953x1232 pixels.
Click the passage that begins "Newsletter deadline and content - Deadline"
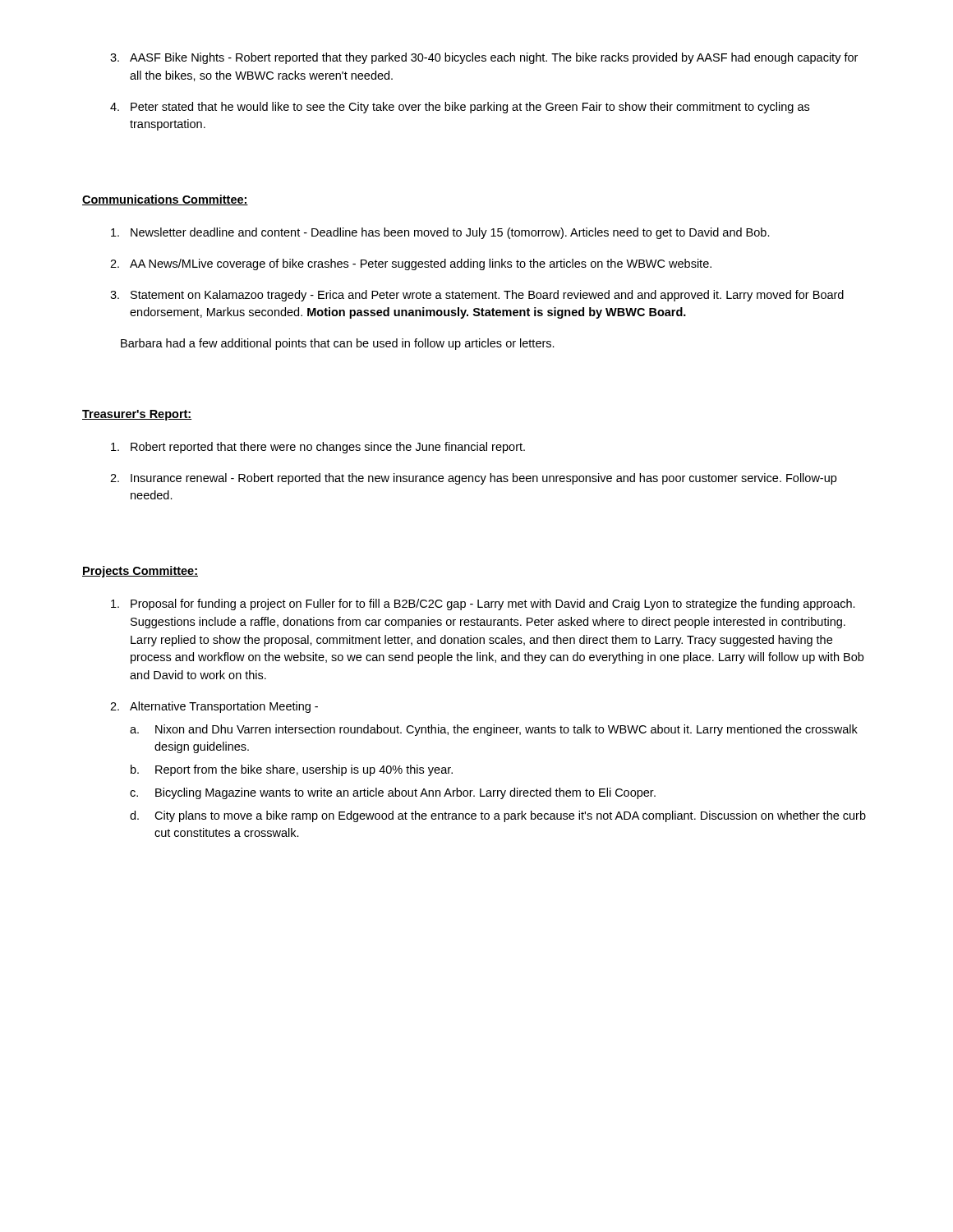coord(476,233)
